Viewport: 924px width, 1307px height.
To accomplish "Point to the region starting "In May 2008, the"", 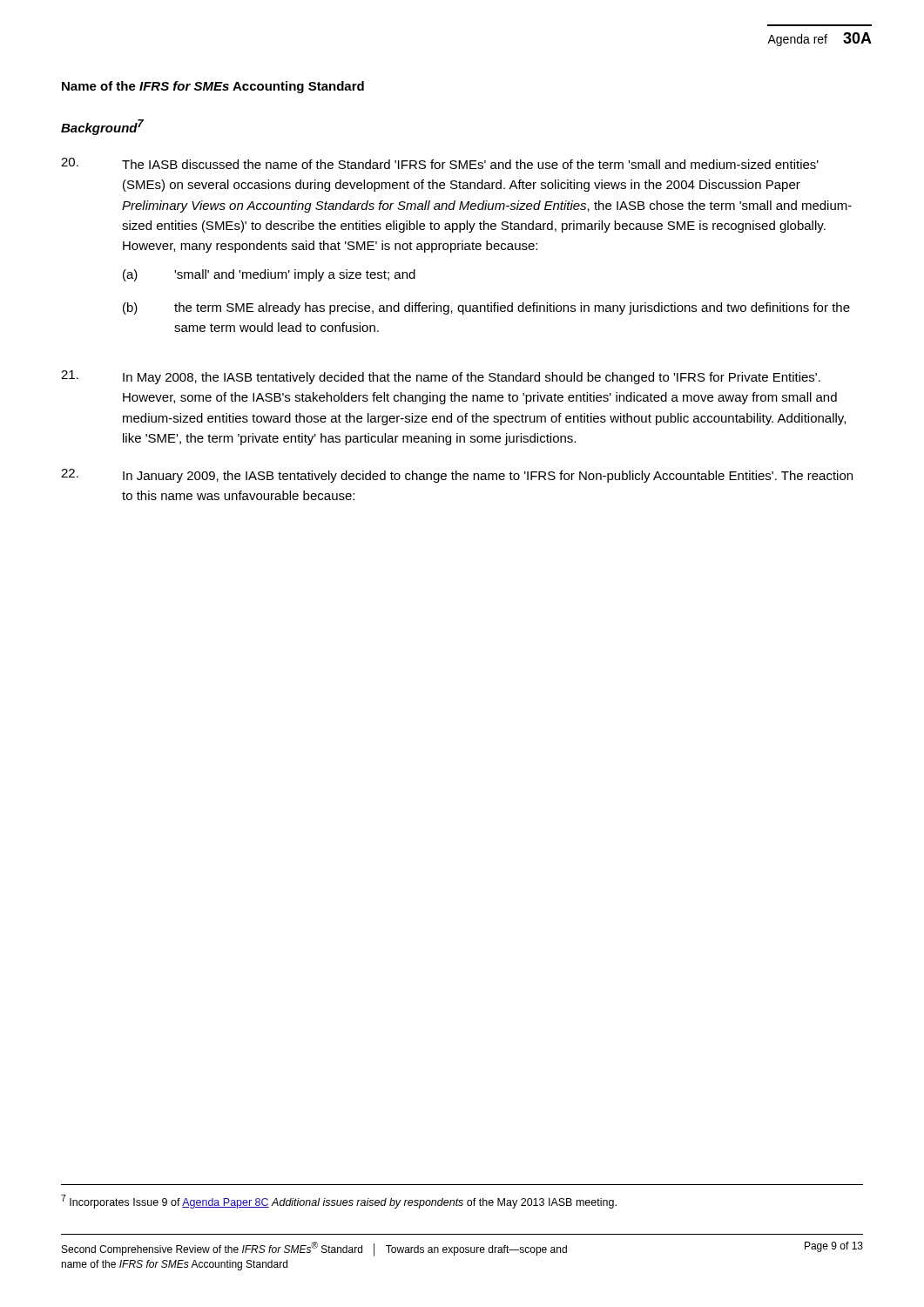I will [x=462, y=407].
